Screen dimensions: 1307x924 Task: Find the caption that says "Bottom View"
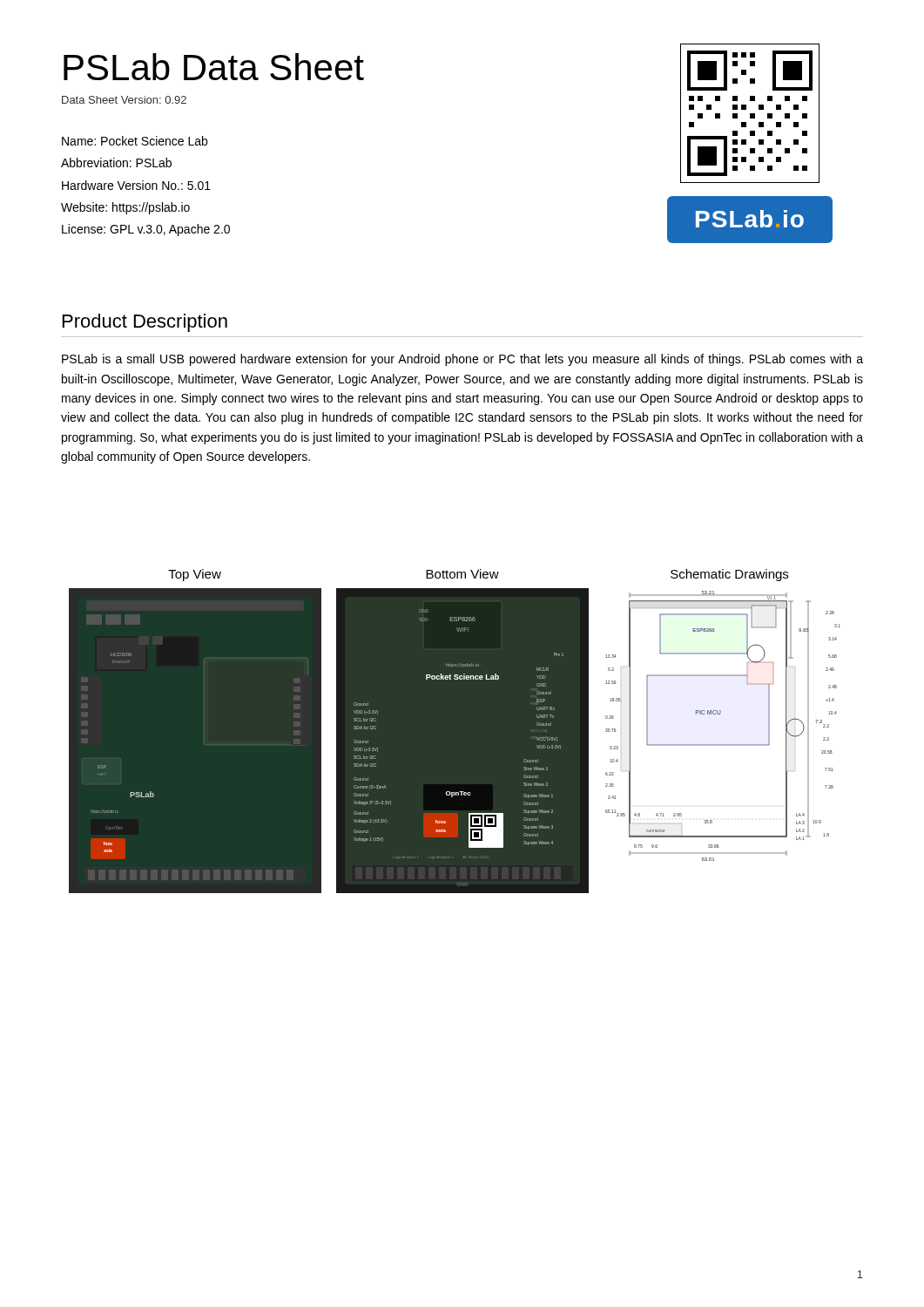(462, 574)
